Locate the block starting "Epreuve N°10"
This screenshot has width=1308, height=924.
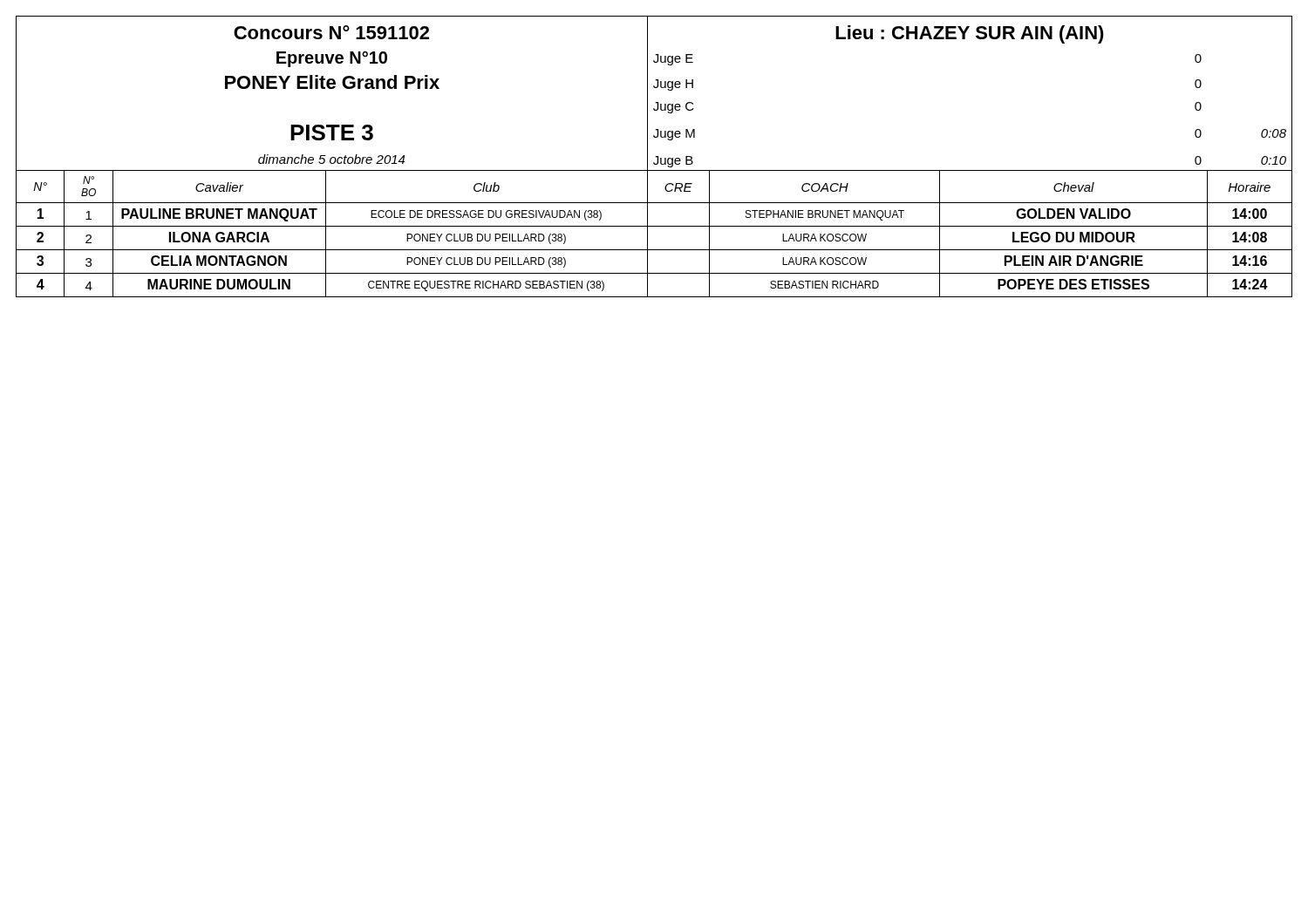[x=332, y=58]
